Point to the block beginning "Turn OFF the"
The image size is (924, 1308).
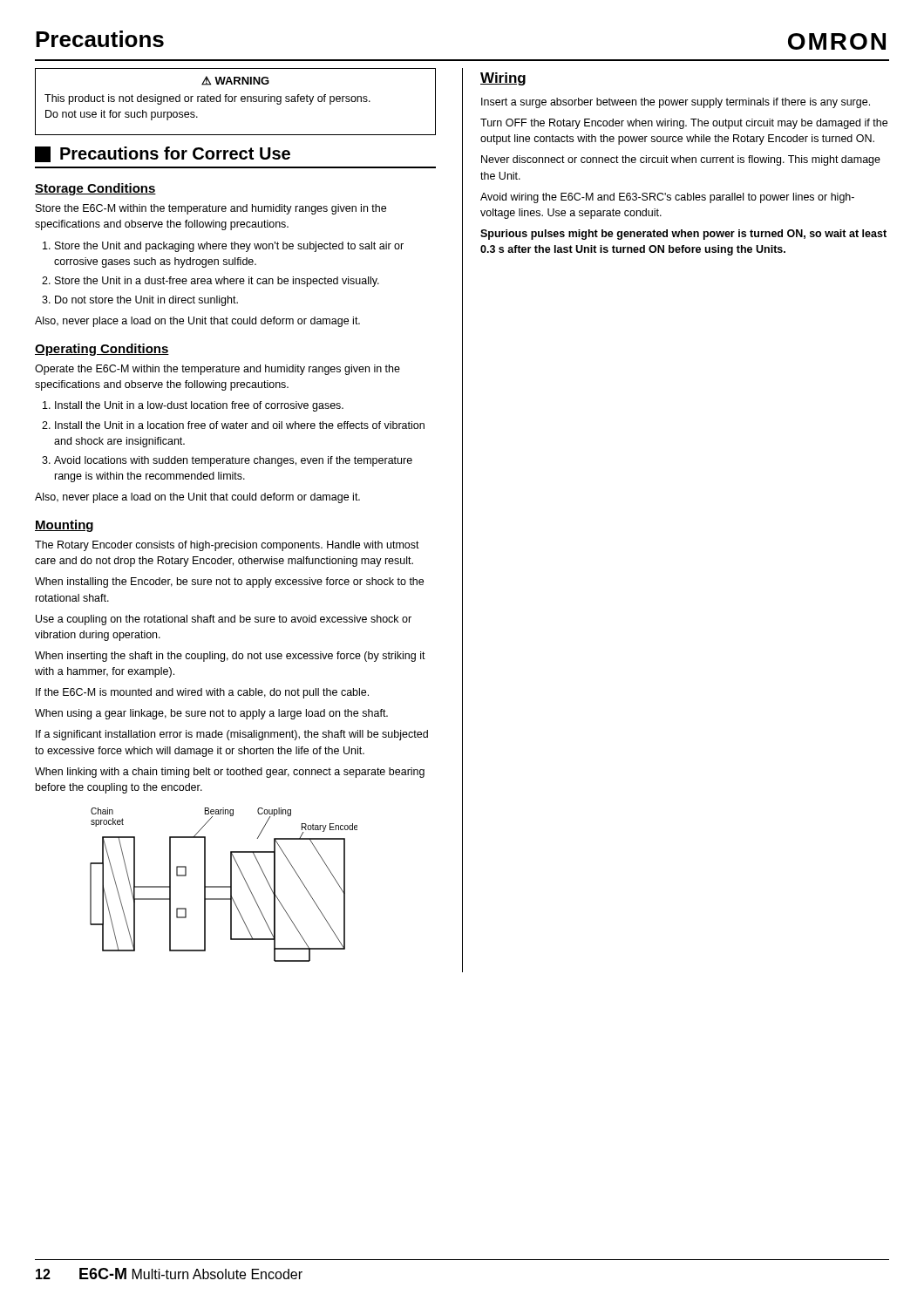pos(684,131)
